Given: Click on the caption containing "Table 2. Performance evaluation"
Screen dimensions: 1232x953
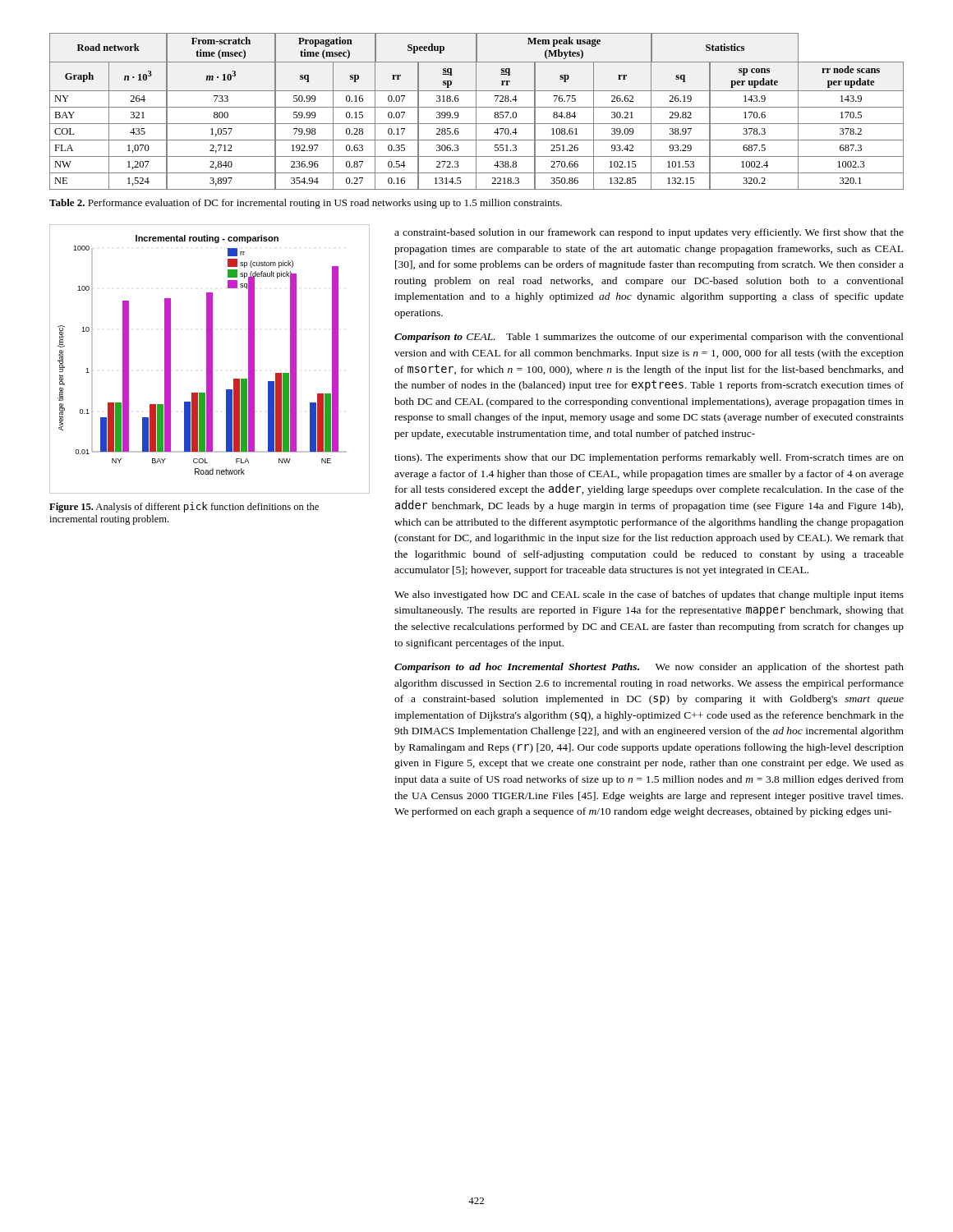Looking at the screenshot, I should click(x=306, y=202).
